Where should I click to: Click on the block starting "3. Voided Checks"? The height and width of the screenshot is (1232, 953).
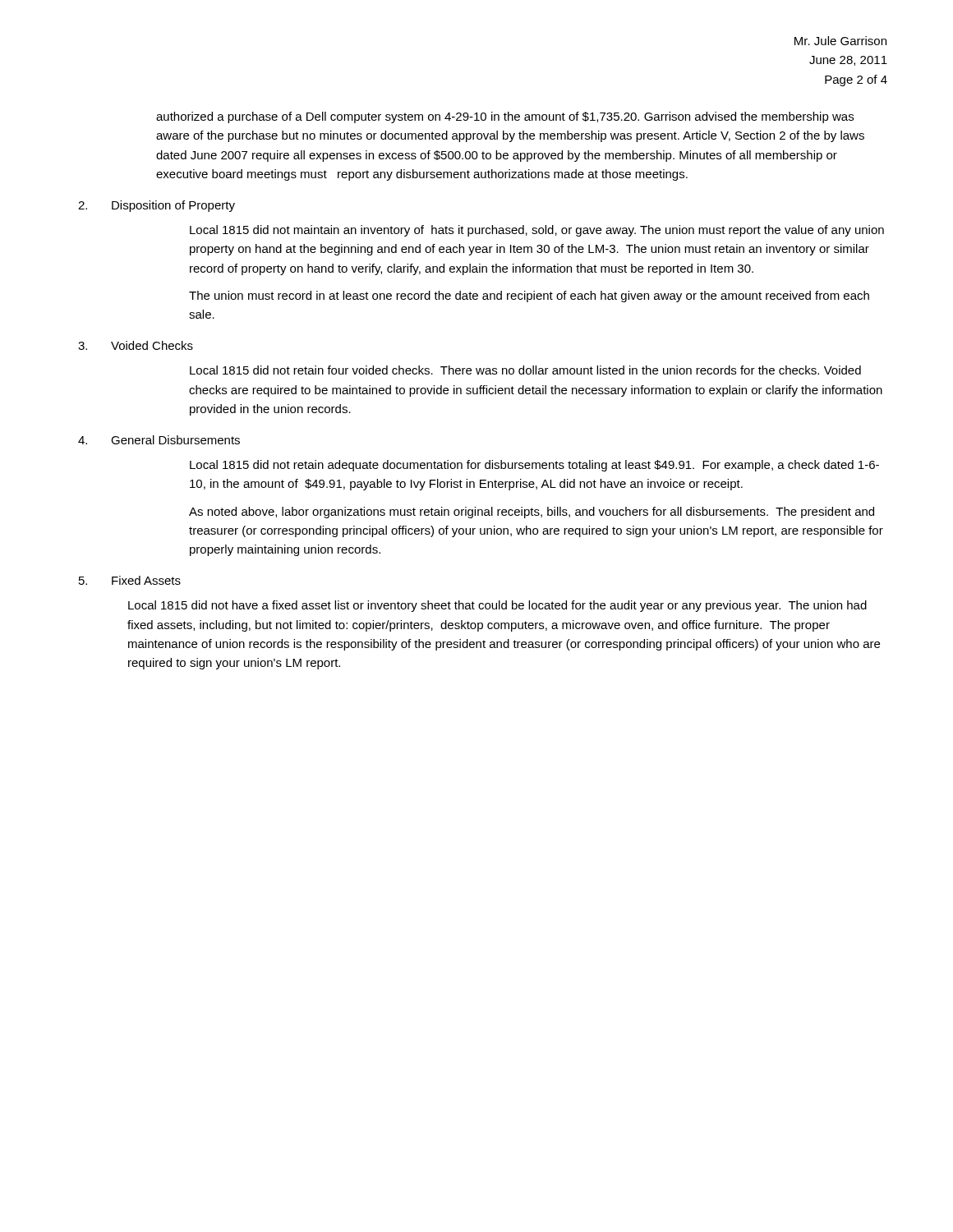coord(136,346)
